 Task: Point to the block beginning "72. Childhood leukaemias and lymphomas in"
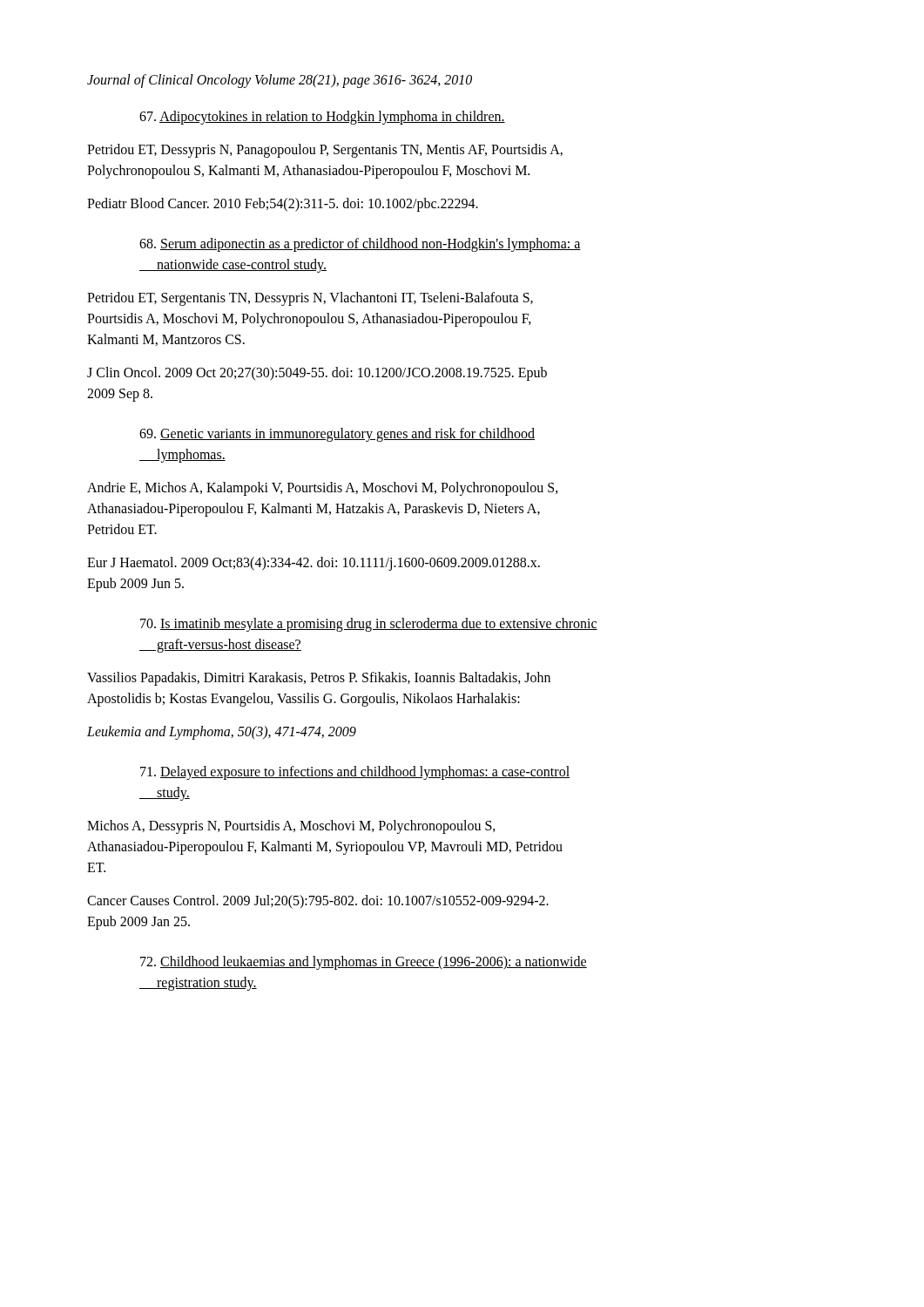pos(363,972)
